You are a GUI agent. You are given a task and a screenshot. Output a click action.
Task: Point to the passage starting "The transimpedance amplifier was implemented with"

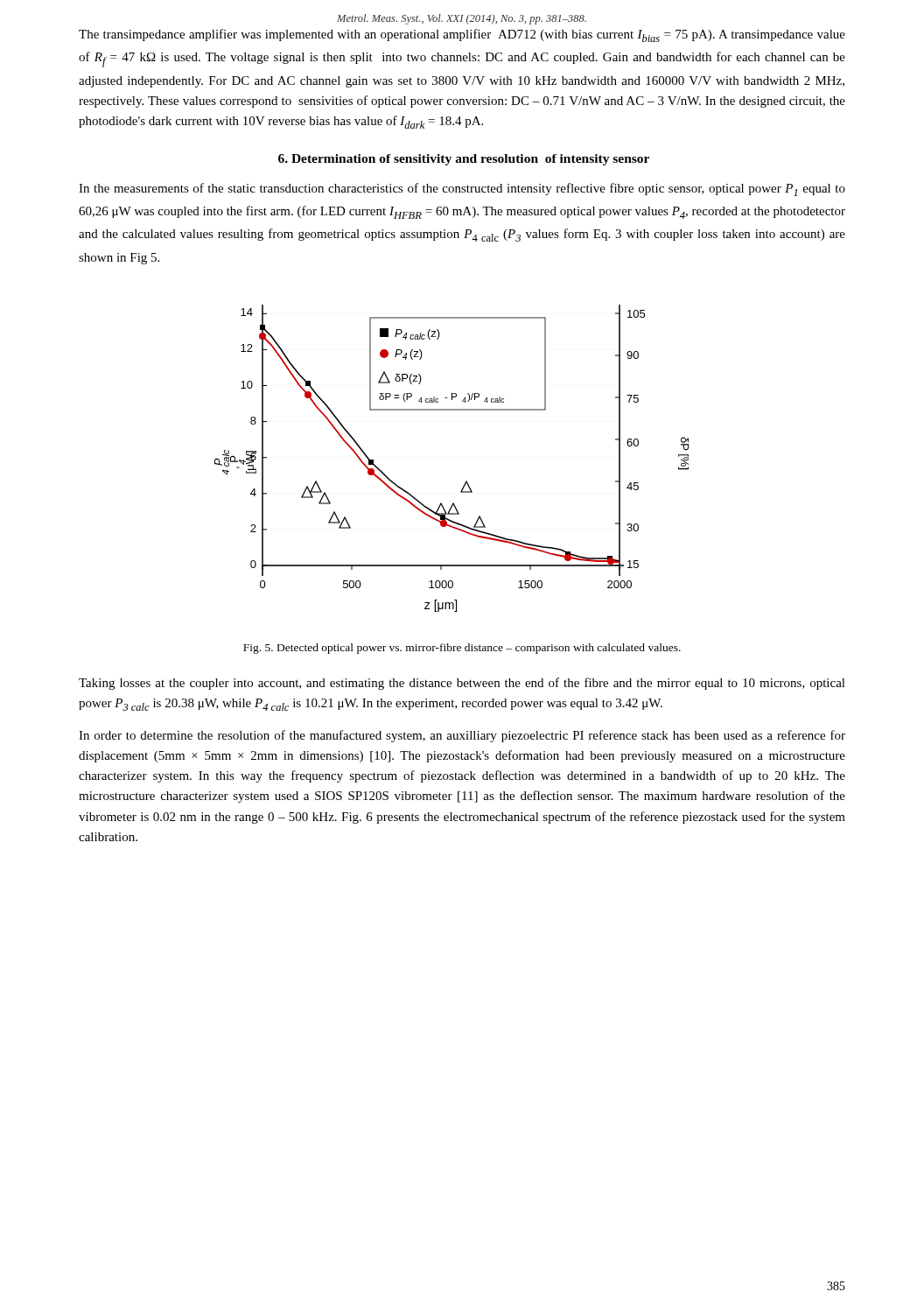(x=462, y=80)
